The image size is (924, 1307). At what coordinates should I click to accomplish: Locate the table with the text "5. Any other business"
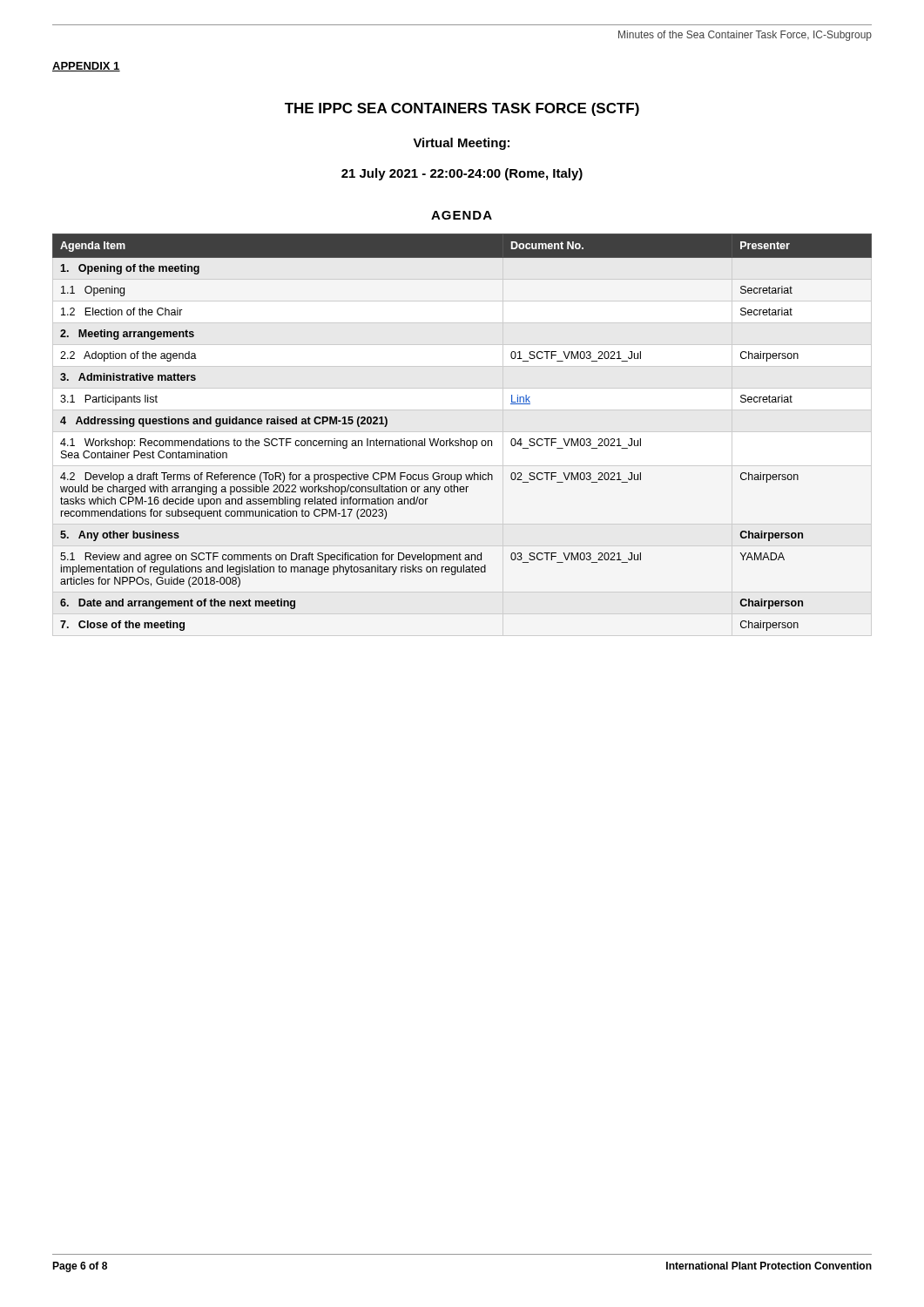pos(462,435)
